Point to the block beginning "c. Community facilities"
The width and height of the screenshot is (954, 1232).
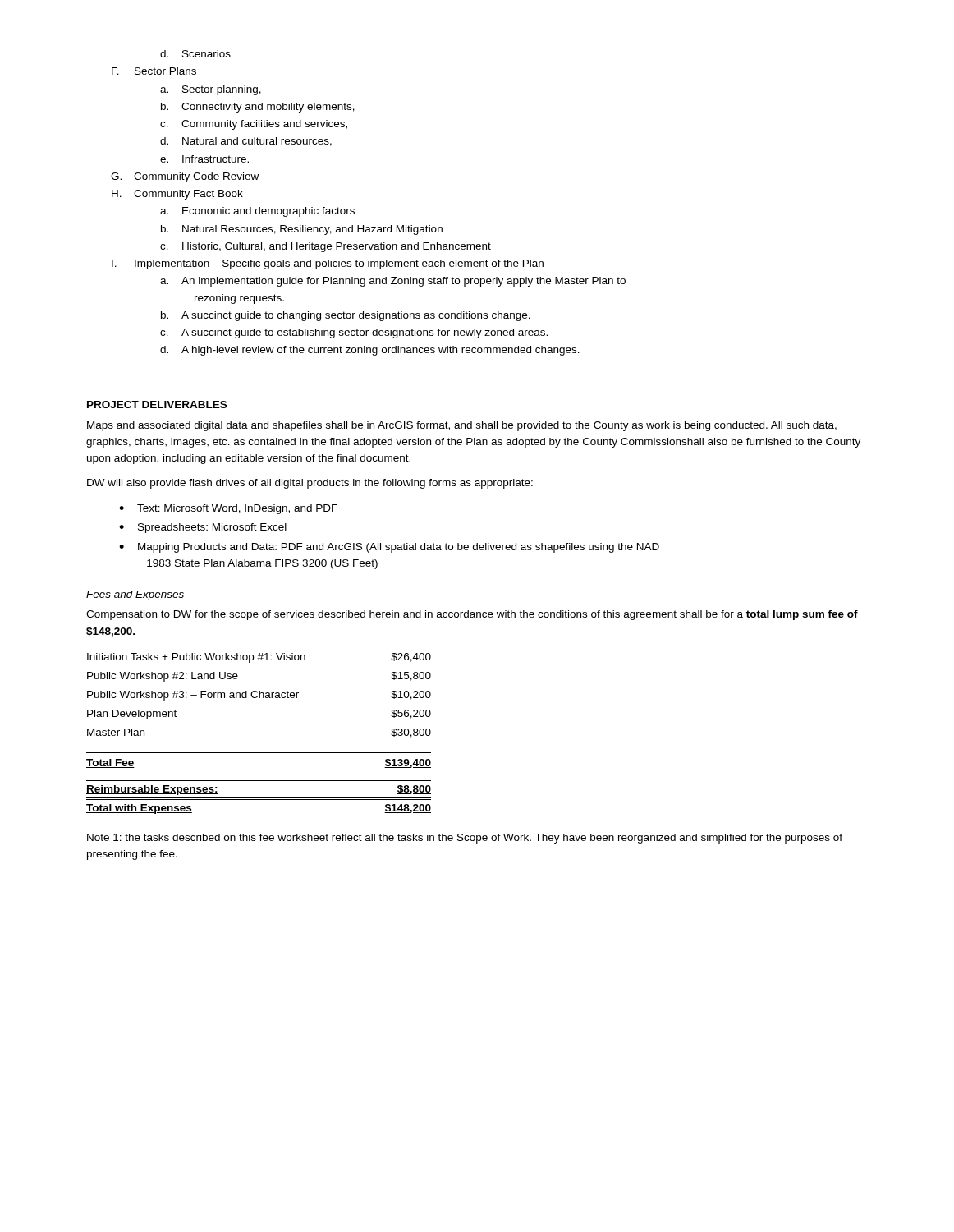click(x=254, y=124)
